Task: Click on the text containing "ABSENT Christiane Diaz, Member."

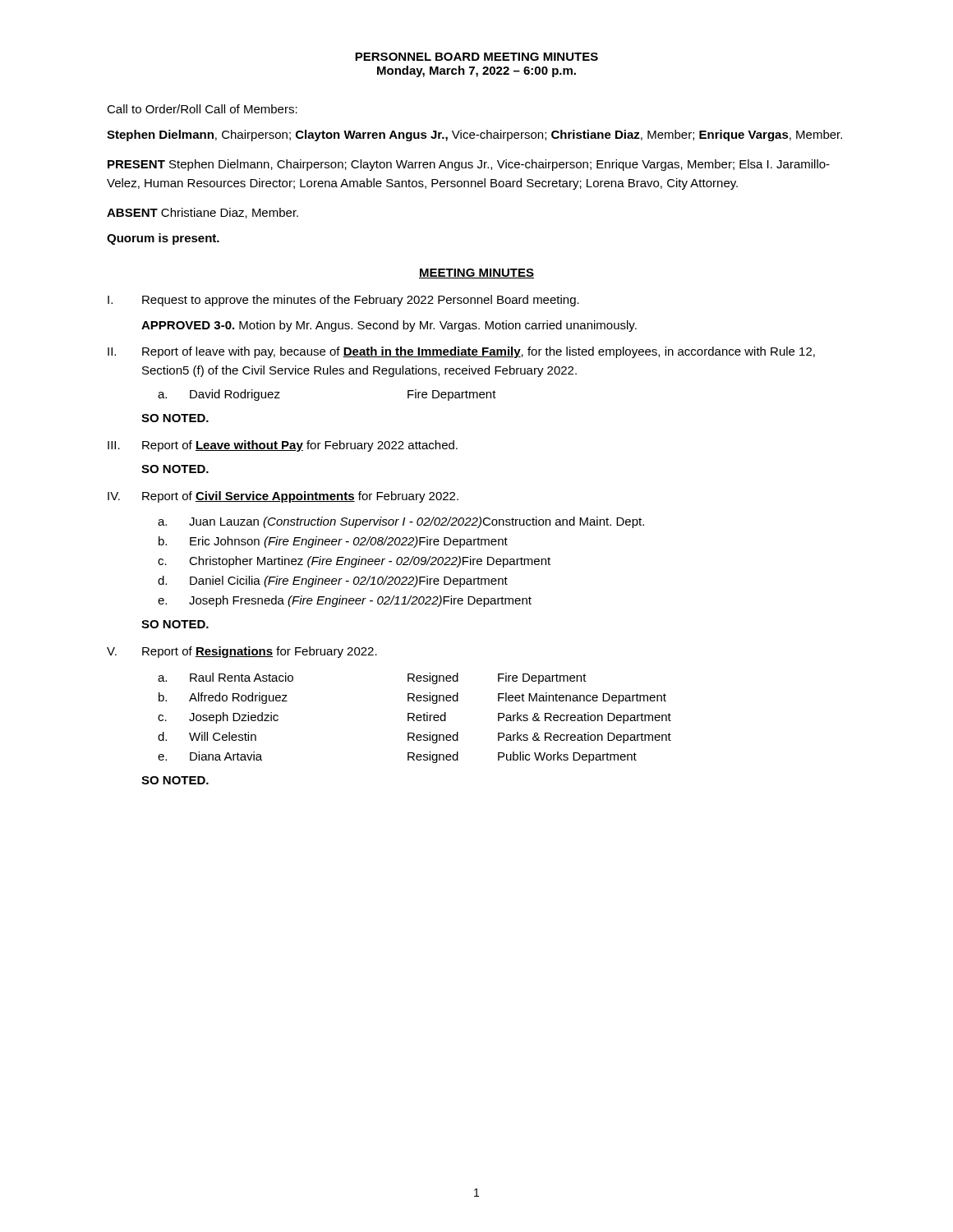Action: 203,213
